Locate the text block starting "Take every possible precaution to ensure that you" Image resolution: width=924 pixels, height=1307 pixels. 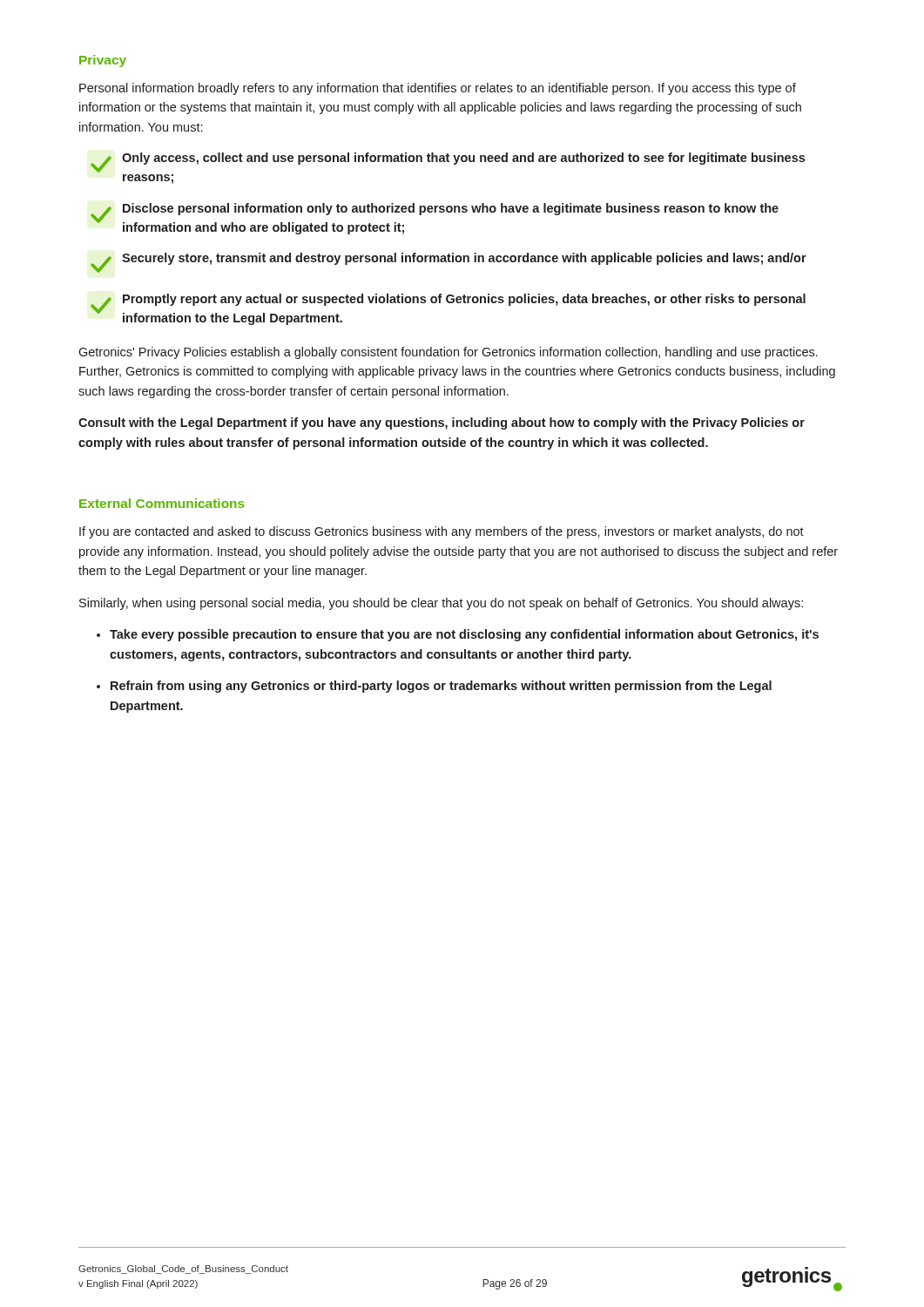tap(464, 644)
